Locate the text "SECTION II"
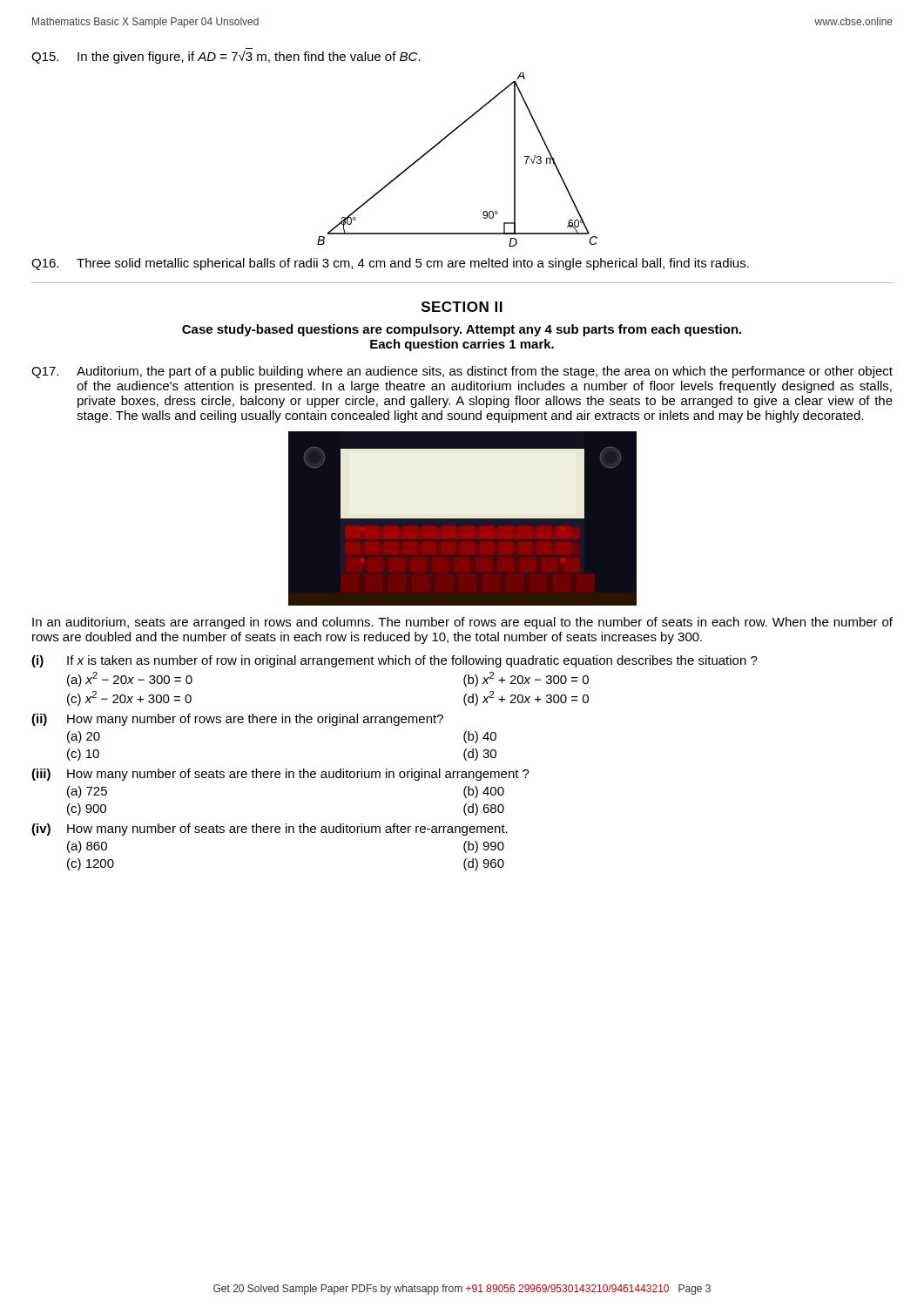The height and width of the screenshot is (1307, 924). tap(462, 307)
